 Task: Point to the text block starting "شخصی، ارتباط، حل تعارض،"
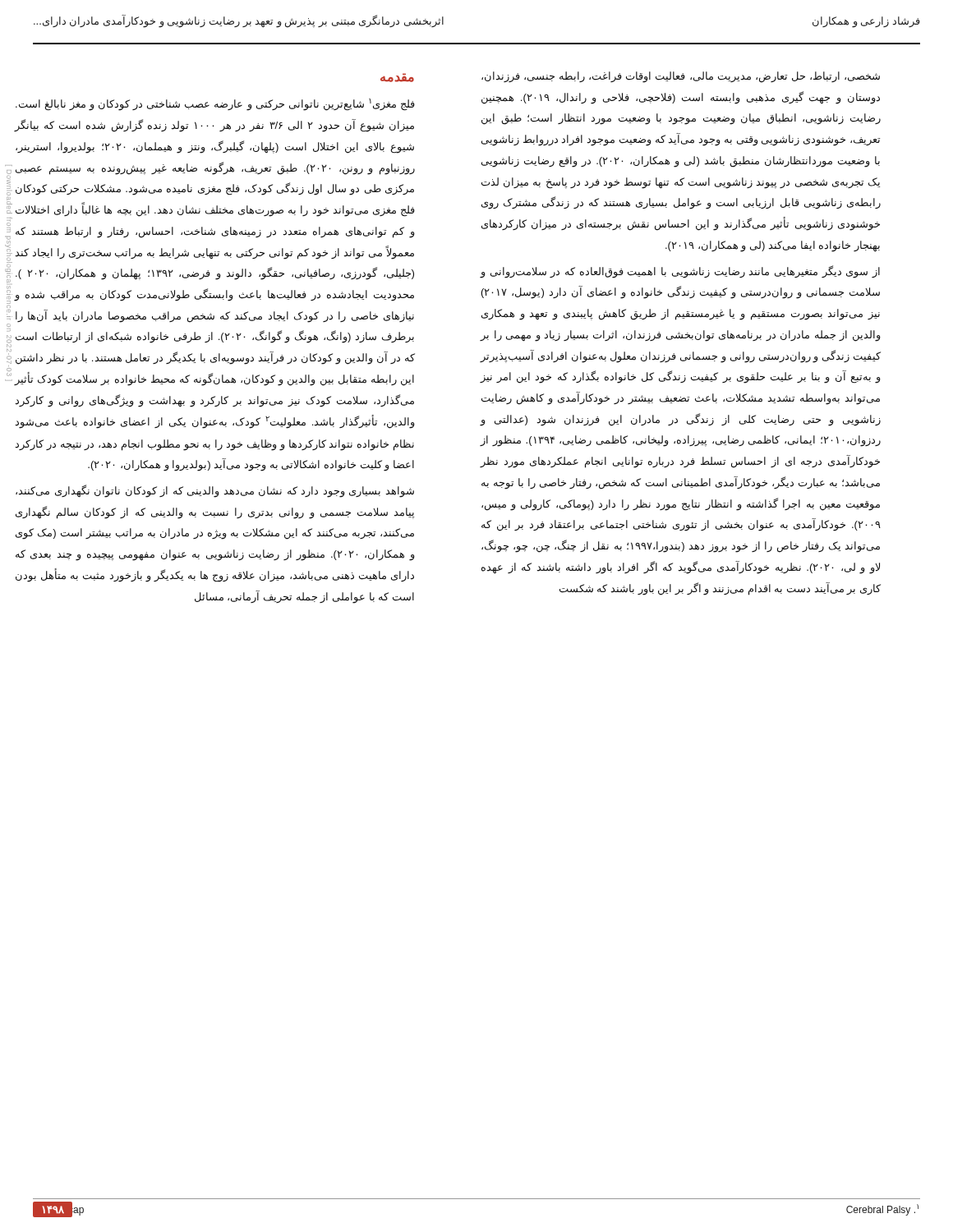[681, 161]
